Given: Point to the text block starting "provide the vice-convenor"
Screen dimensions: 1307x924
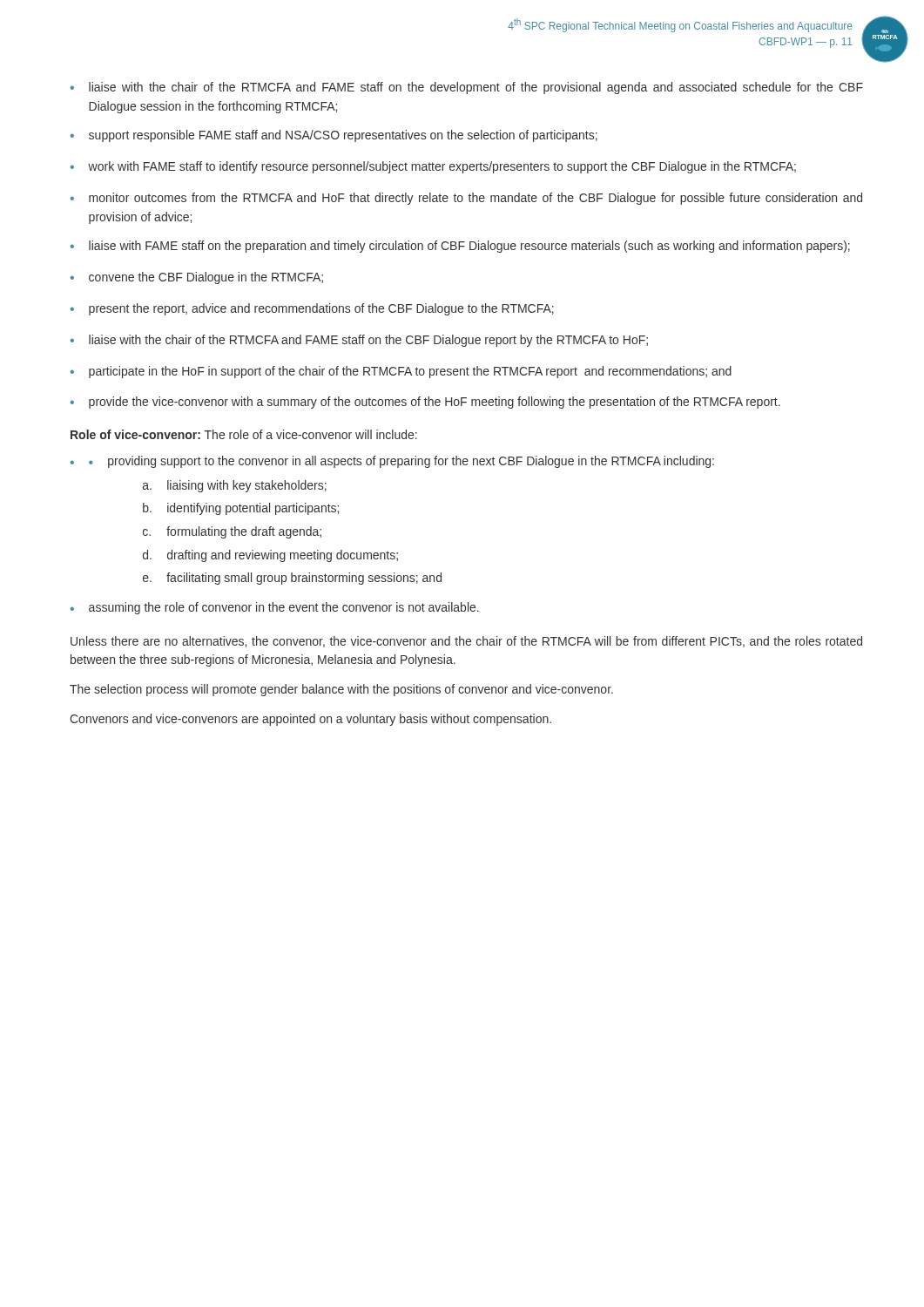Looking at the screenshot, I should point(466,404).
